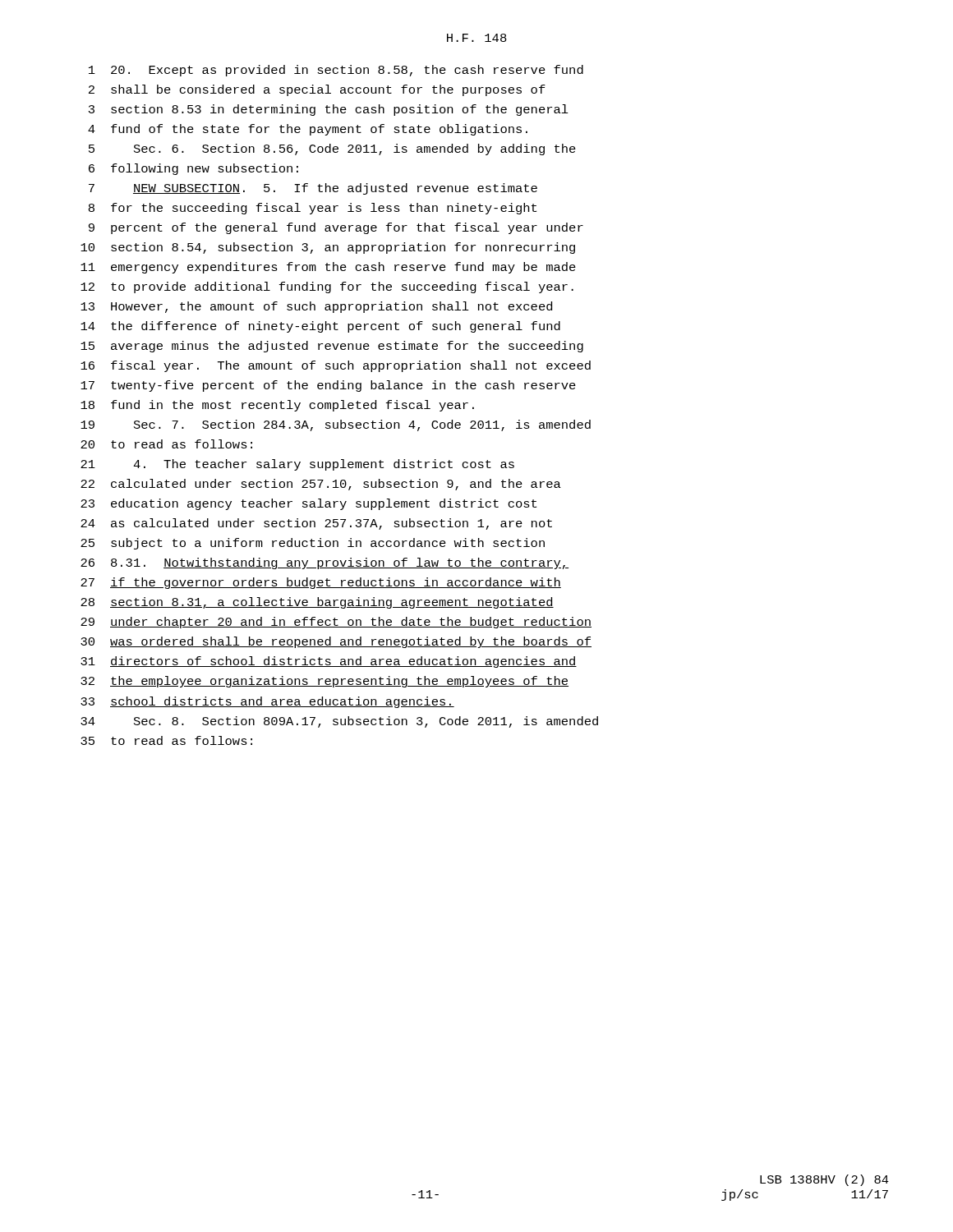Select the text block that says "Except as provided in section 8.58, the"

pos(476,406)
